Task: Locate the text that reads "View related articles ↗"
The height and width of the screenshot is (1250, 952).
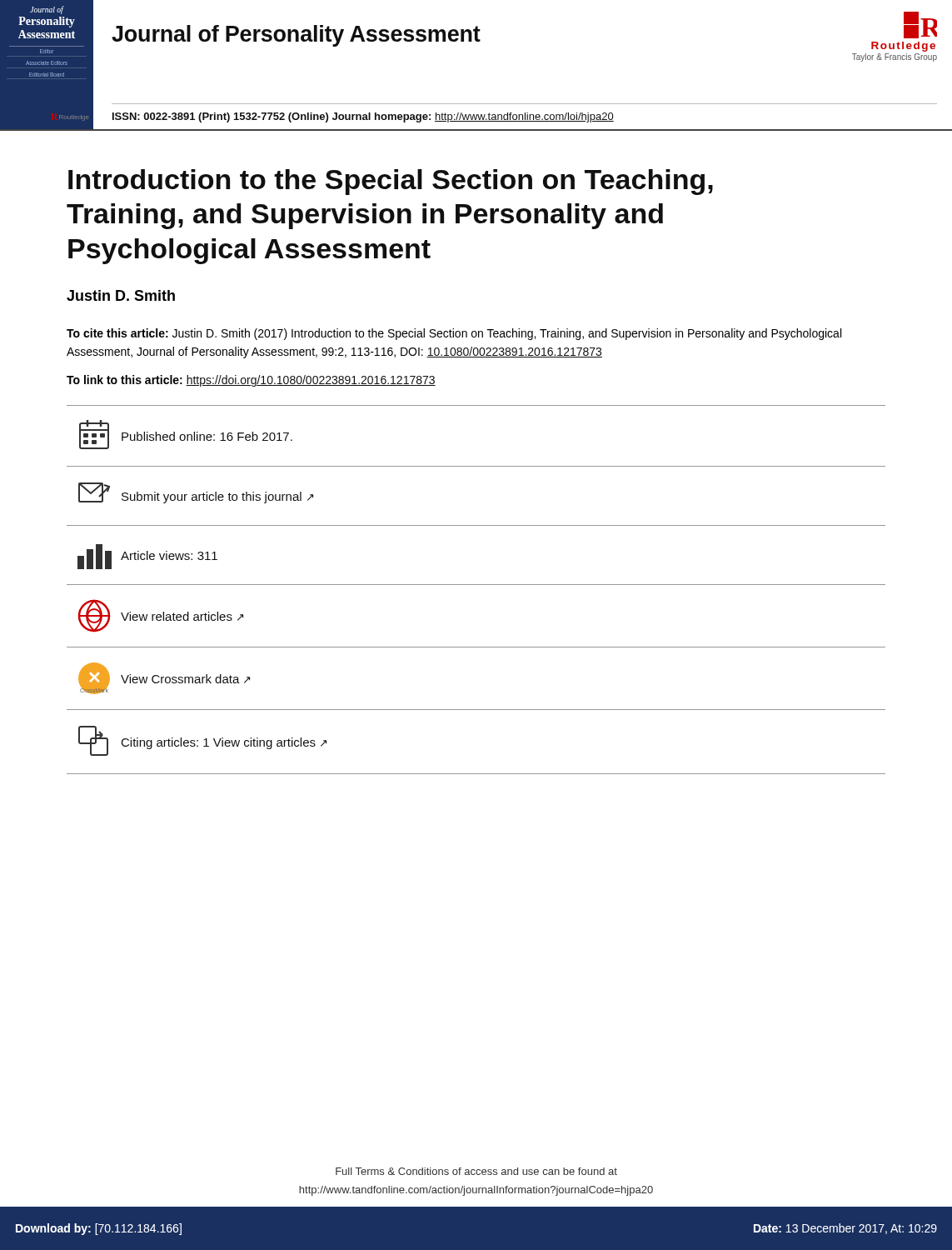Action: (156, 616)
